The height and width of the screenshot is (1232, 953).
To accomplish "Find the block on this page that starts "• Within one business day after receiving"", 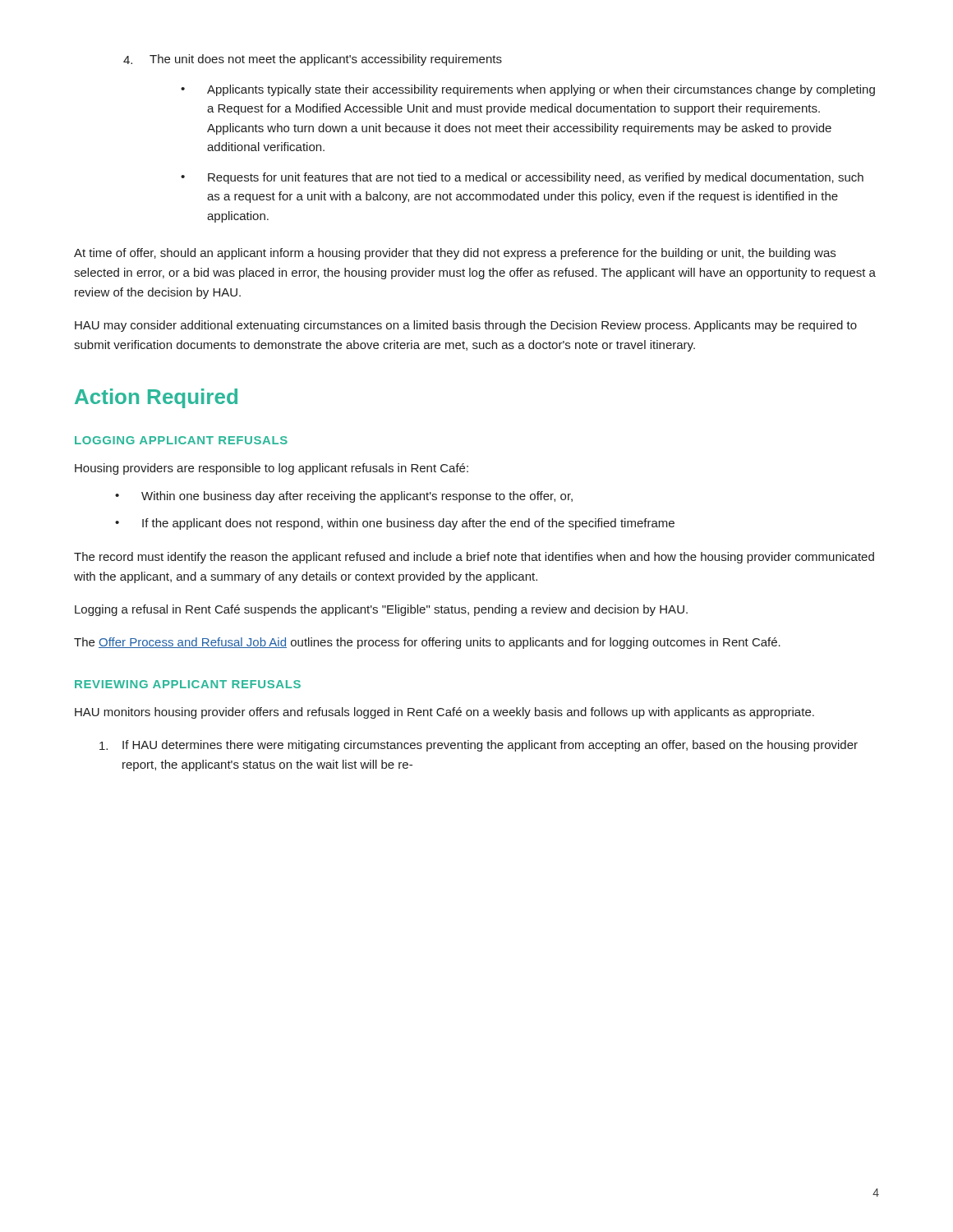I will click(497, 496).
